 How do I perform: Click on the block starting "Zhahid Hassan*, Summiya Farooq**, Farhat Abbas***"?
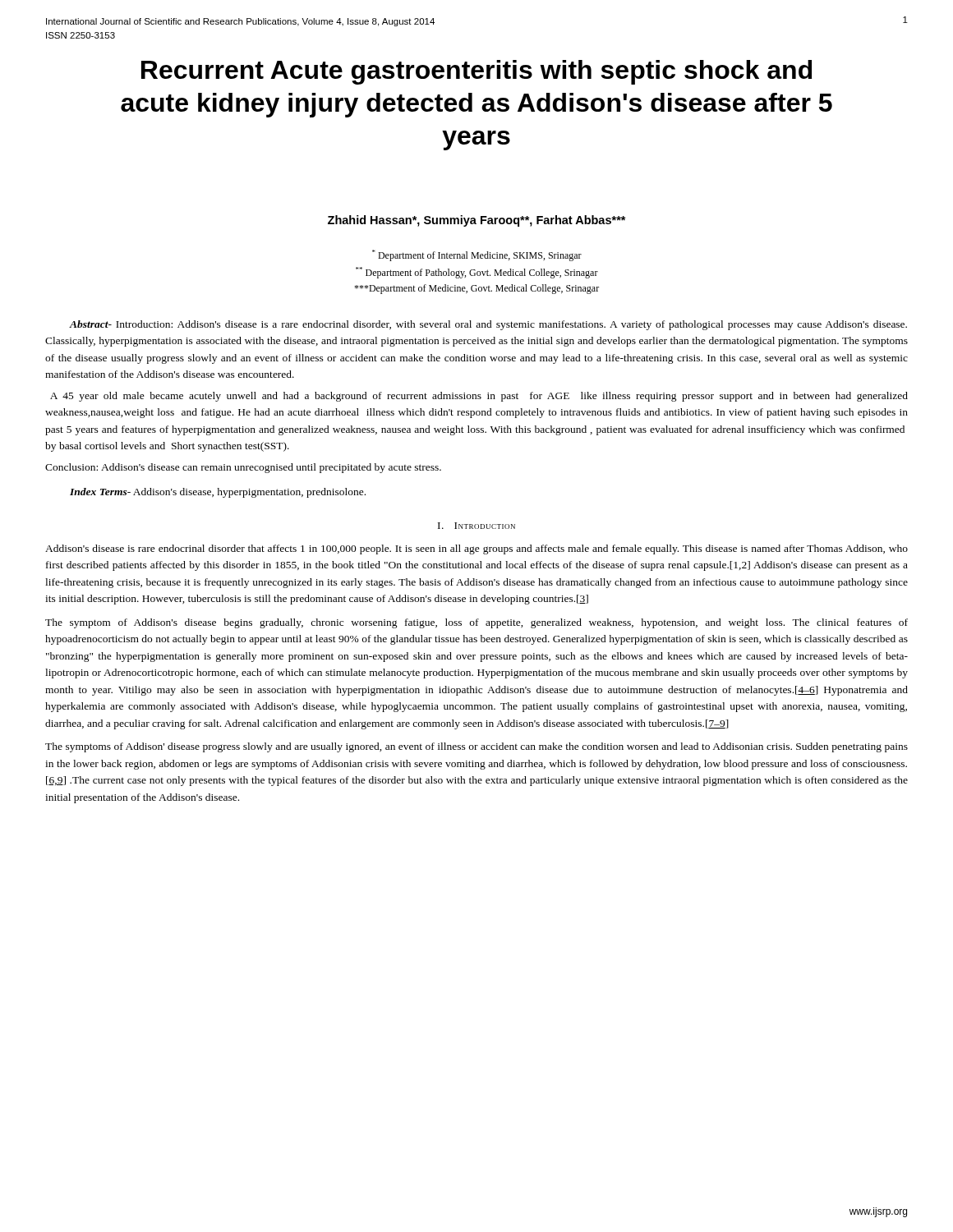click(x=476, y=220)
